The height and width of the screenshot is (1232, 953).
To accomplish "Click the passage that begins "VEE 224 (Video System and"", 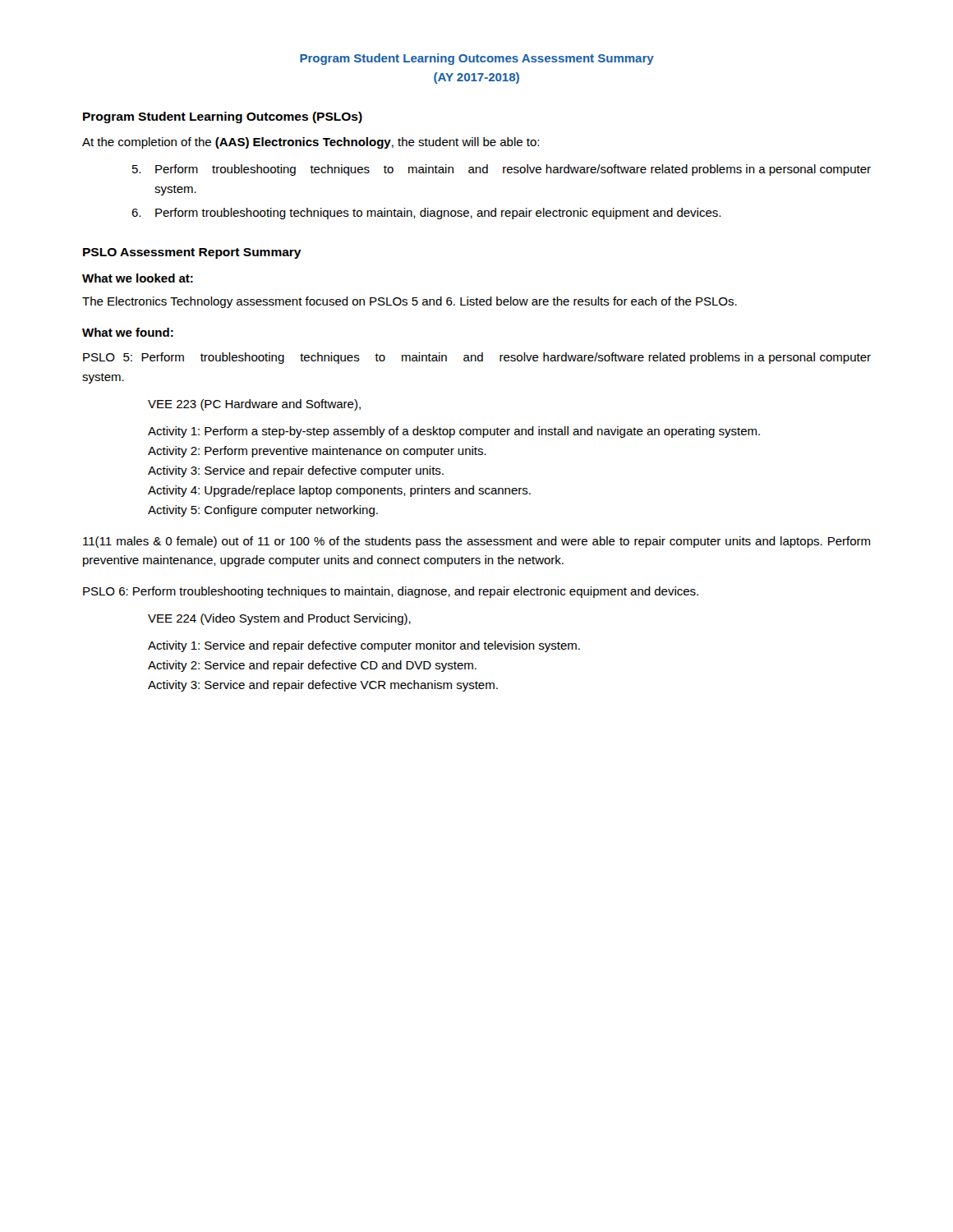I will pyautogui.click(x=280, y=618).
